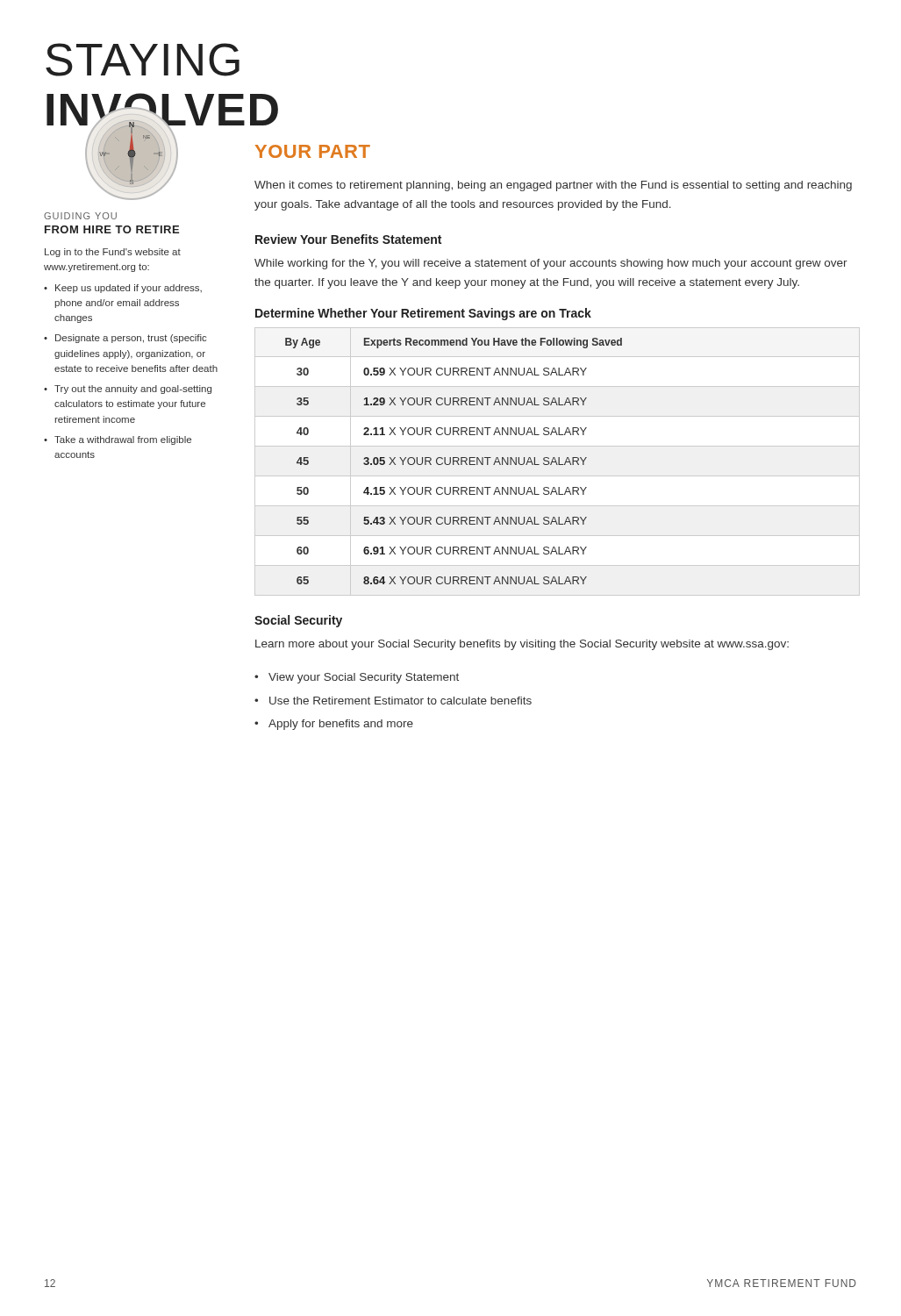901x1316 pixels.
Task: Where is the passage that starts "FROM HIRE TO"?
Action: (112, 229)
